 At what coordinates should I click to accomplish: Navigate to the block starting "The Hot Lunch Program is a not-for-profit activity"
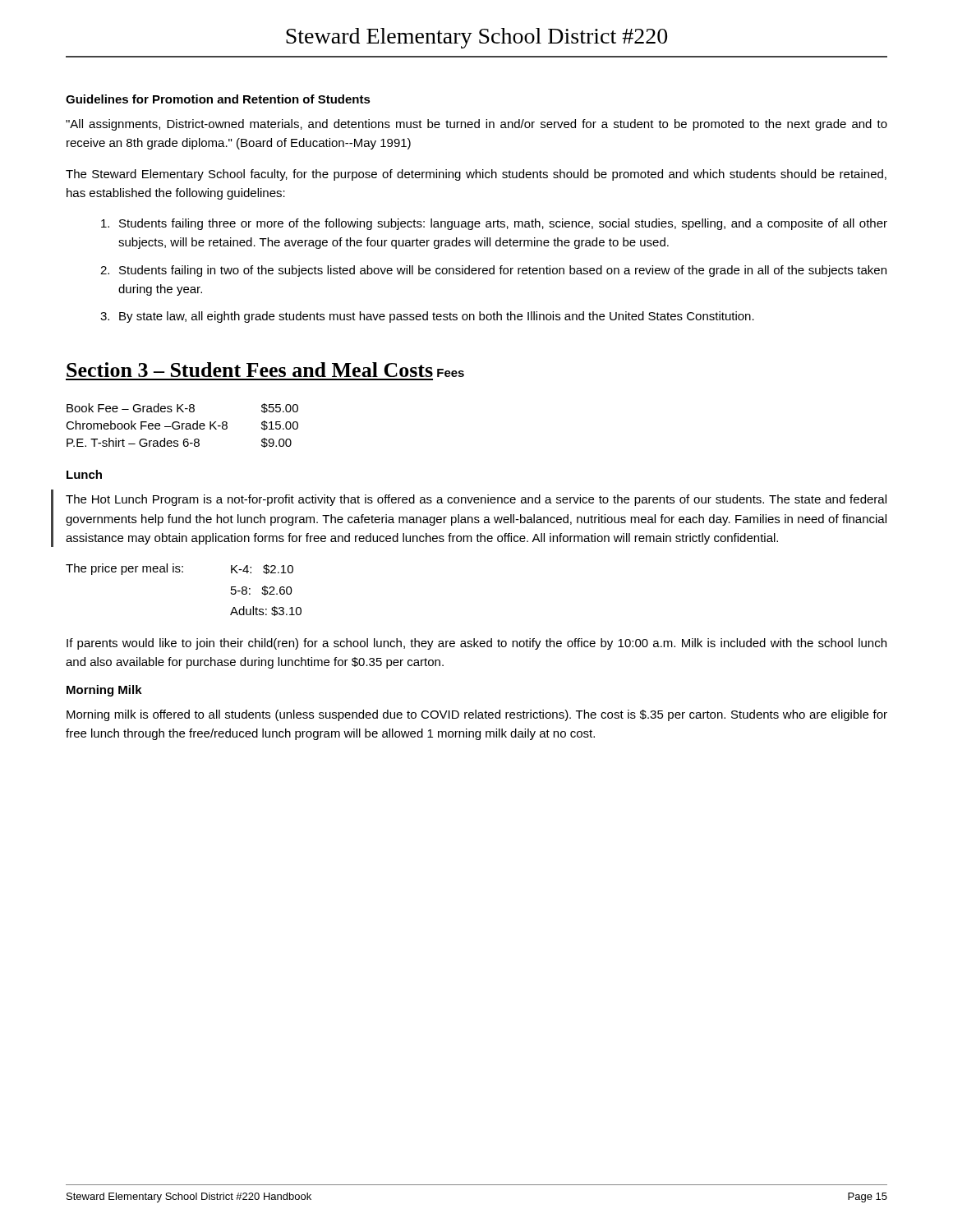point(476,518)
